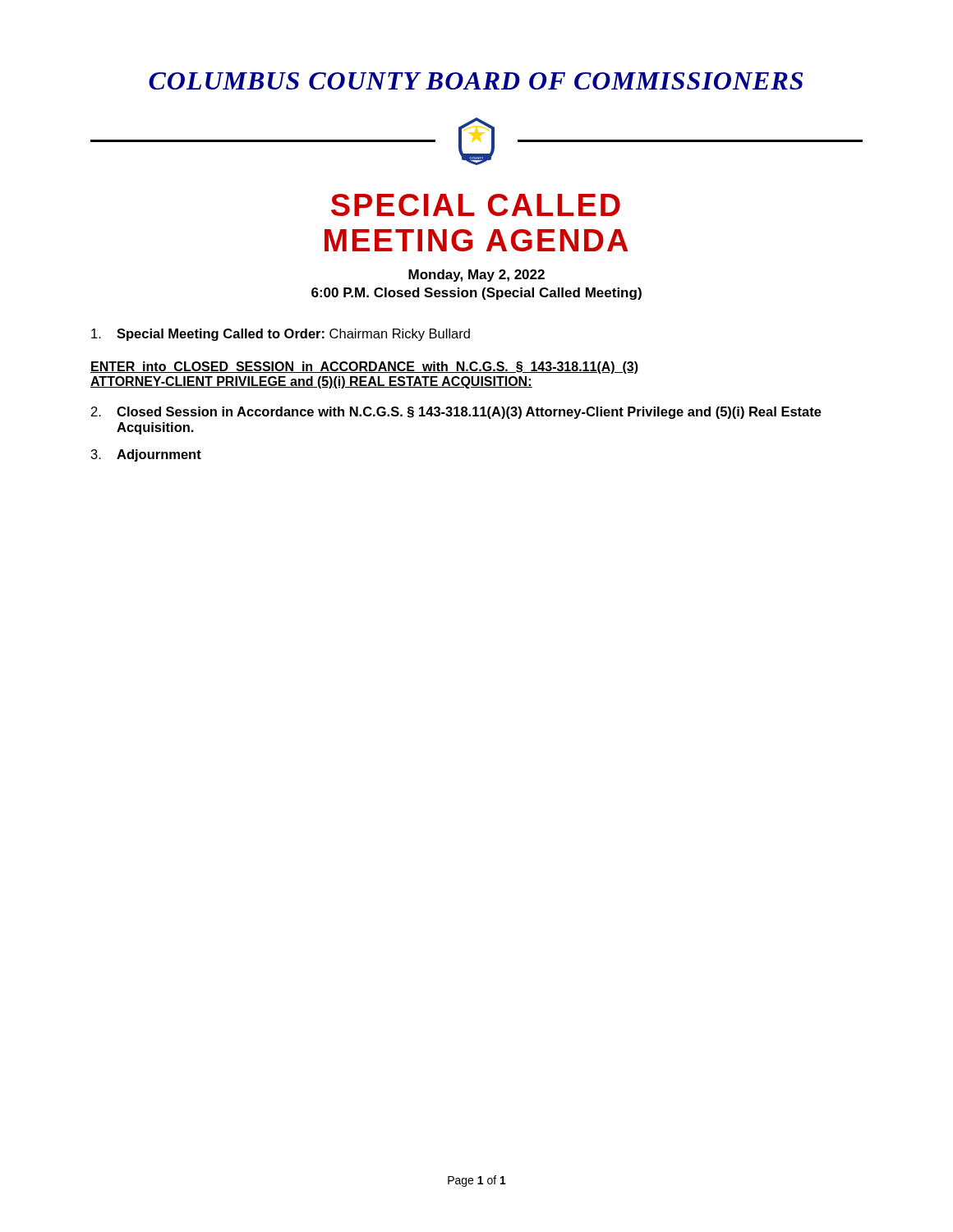
Task: Navigate to the text starting "ENTER into CLOSED SESSION in"
Action: point(364,374)
